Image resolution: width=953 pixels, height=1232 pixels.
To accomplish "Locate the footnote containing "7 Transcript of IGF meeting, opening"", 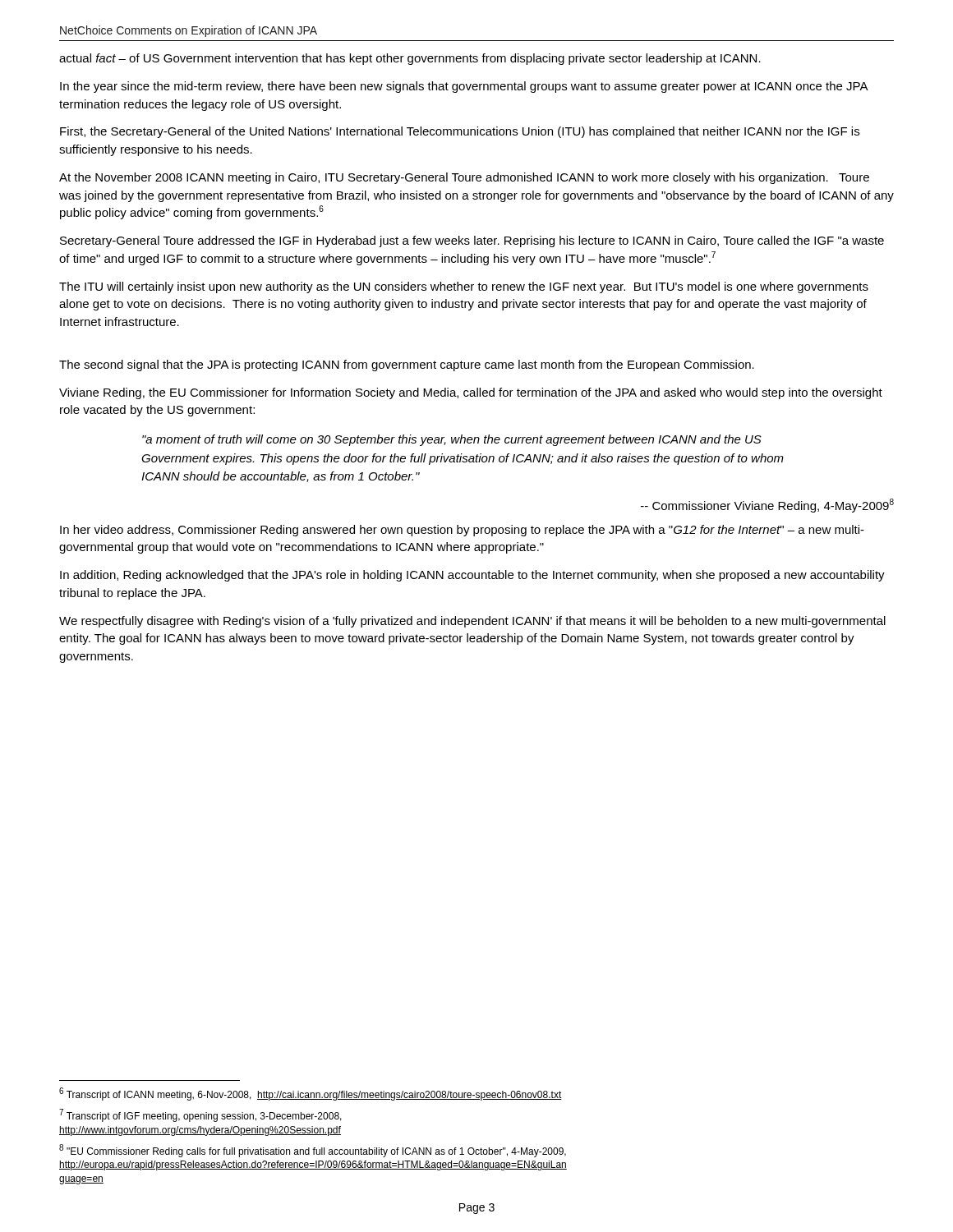I will point(201,1122).
